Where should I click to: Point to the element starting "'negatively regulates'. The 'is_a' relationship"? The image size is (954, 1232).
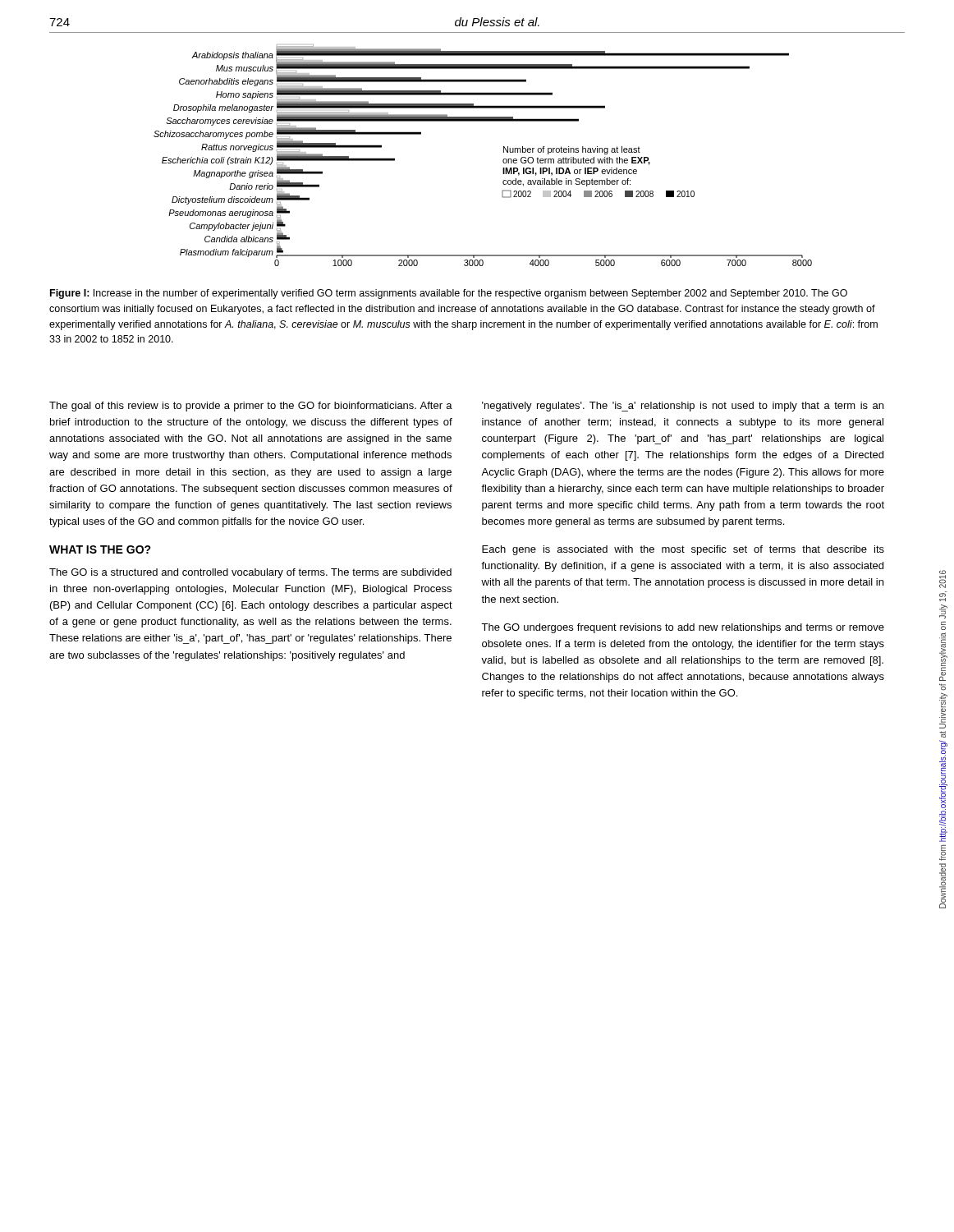click(x=683, y=550)
